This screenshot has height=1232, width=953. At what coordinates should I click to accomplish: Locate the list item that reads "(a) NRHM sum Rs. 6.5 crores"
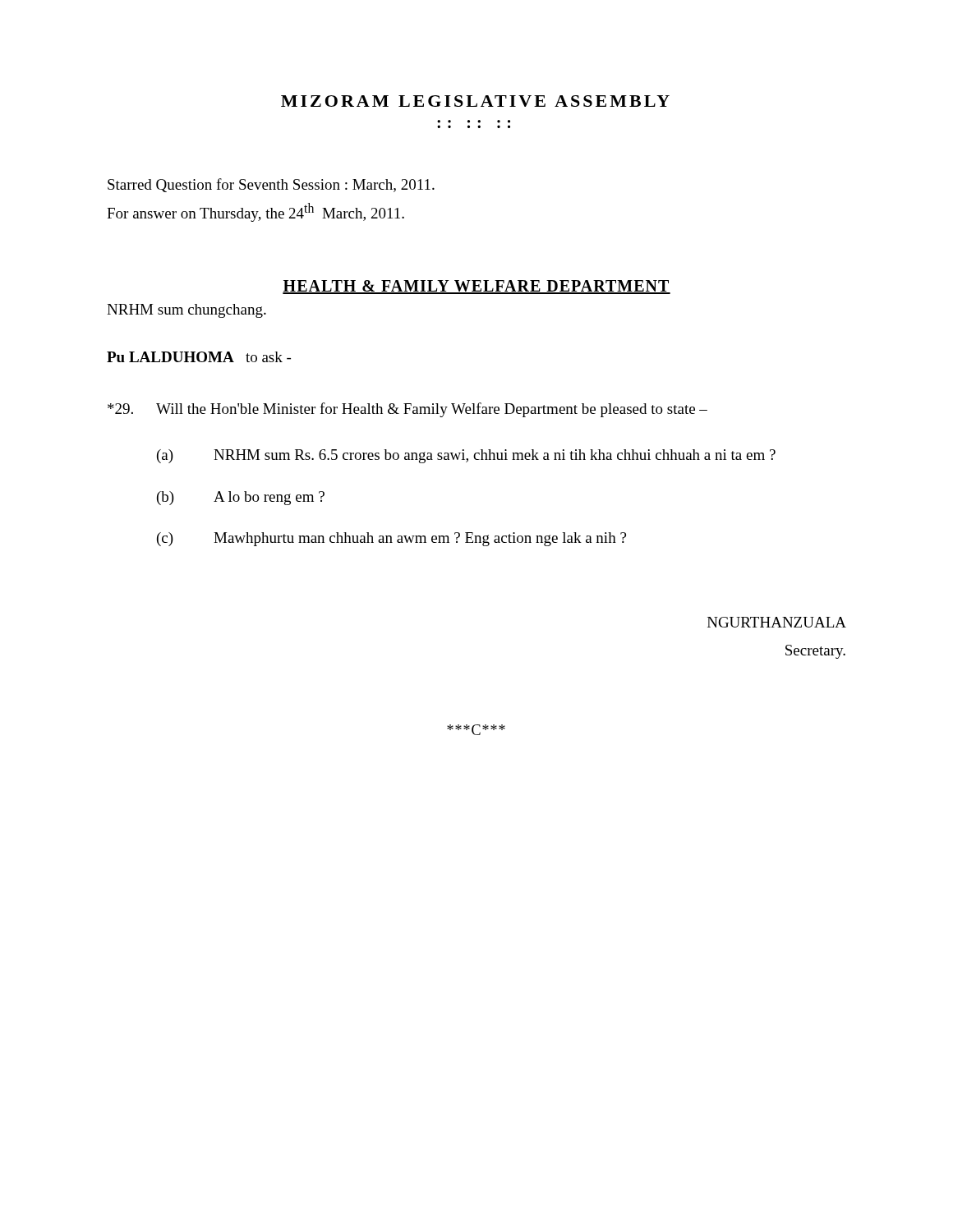[501, 455]
